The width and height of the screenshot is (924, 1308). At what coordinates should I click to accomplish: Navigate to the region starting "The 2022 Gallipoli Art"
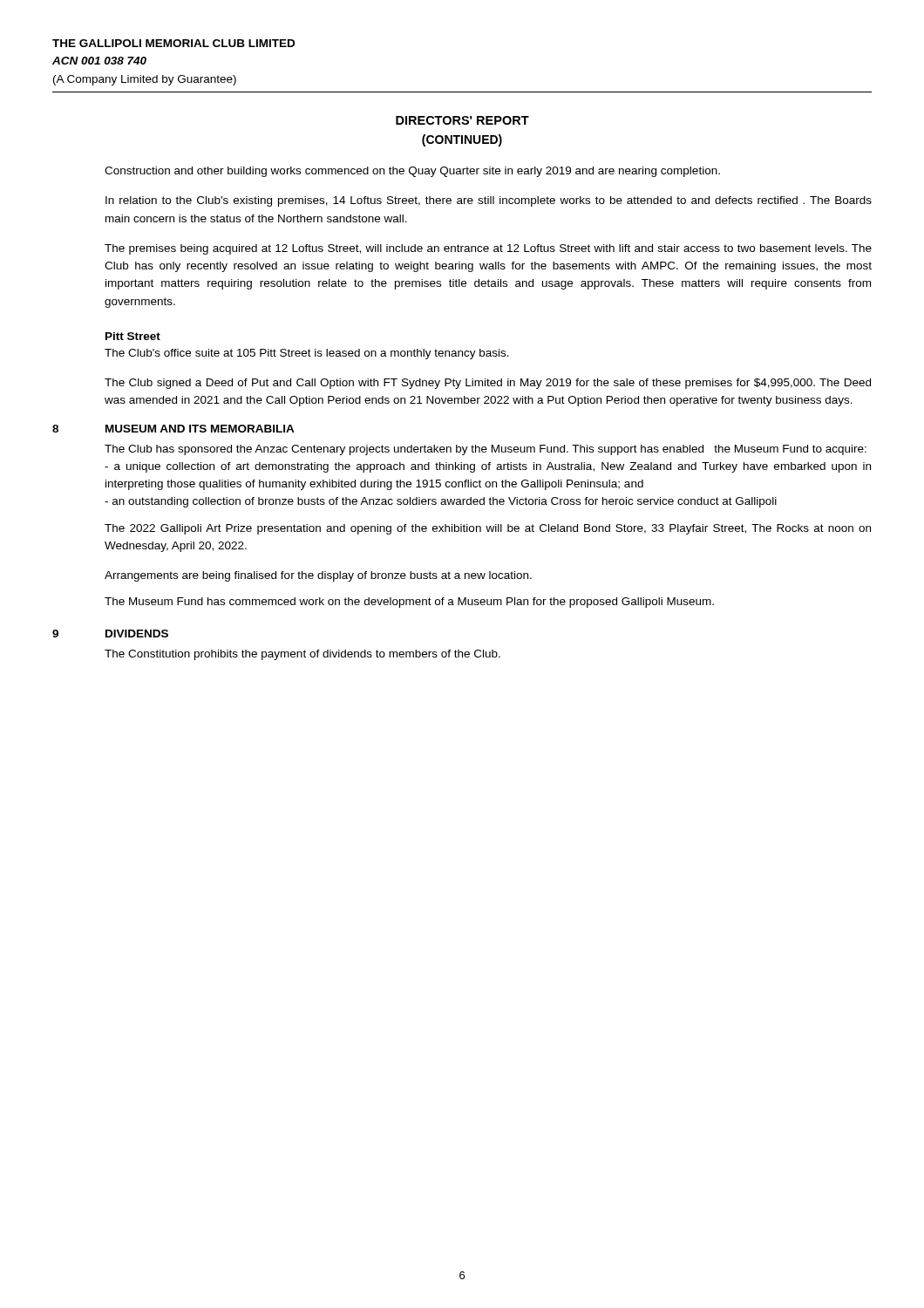[x=488, y=536]
